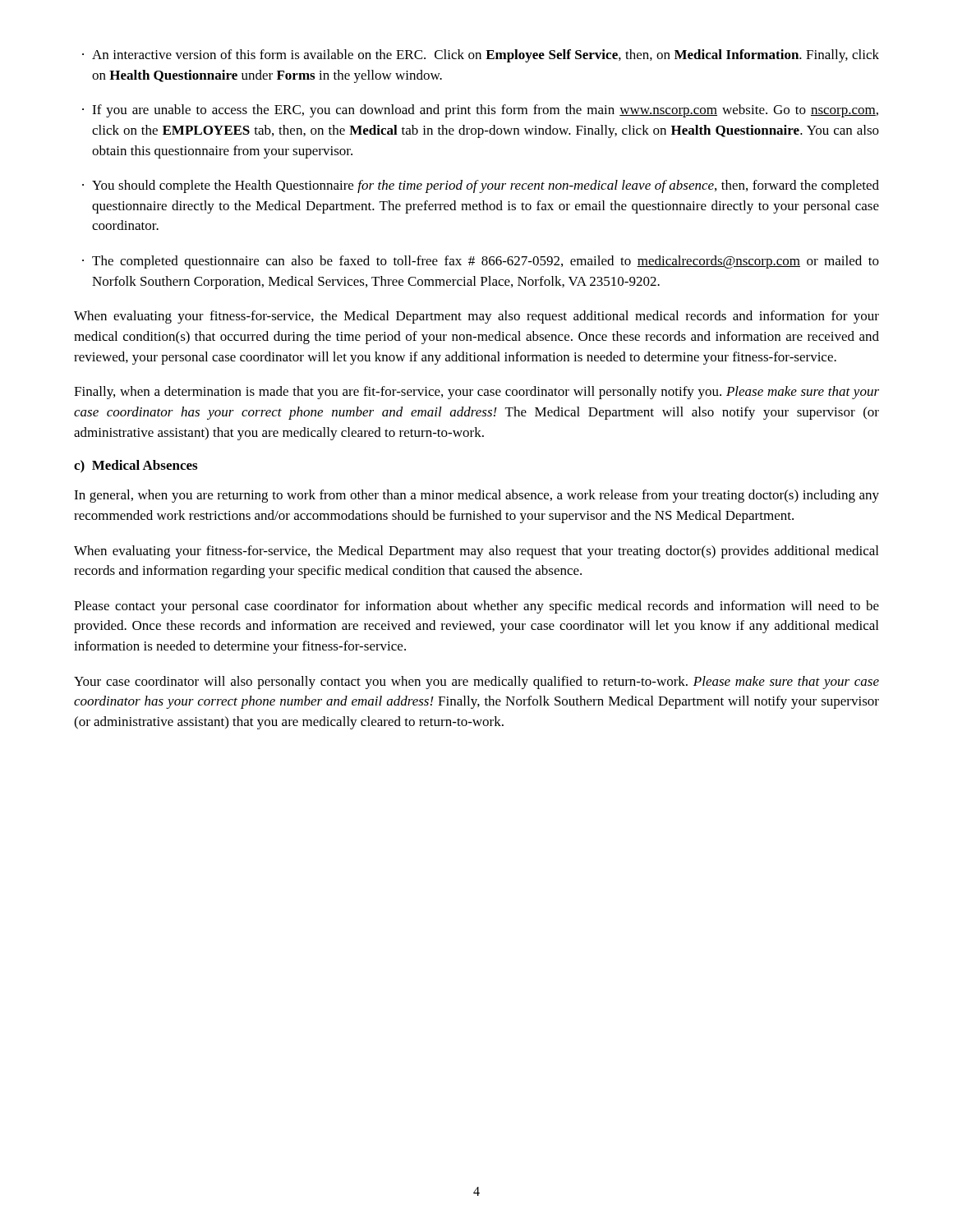
Task: Select the list item that says "• You should complete the Health Questionnaire"
Action: pos(476,206)
